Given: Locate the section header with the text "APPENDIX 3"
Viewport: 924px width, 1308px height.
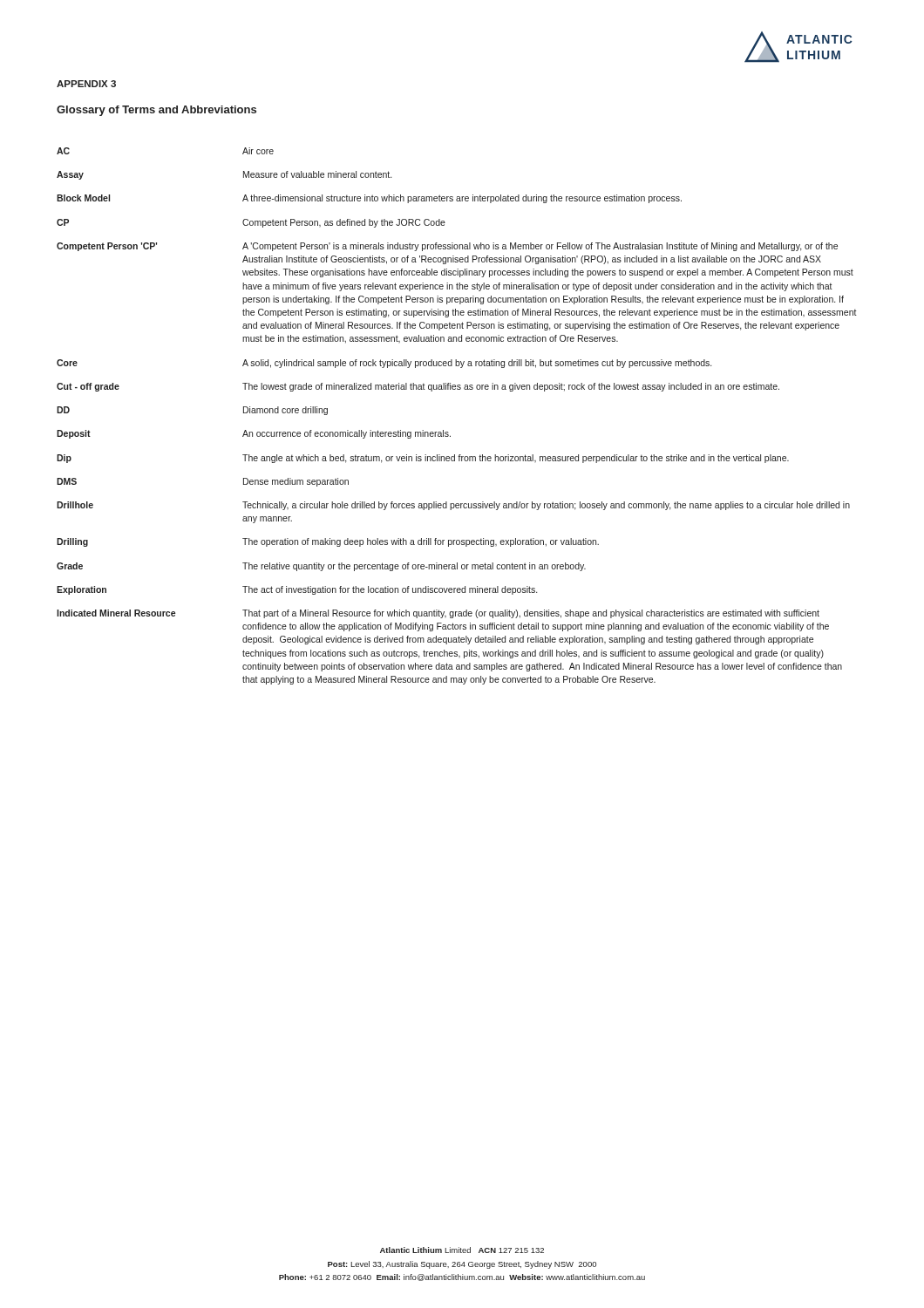Looking at the screenshot, I should [86, 84].
